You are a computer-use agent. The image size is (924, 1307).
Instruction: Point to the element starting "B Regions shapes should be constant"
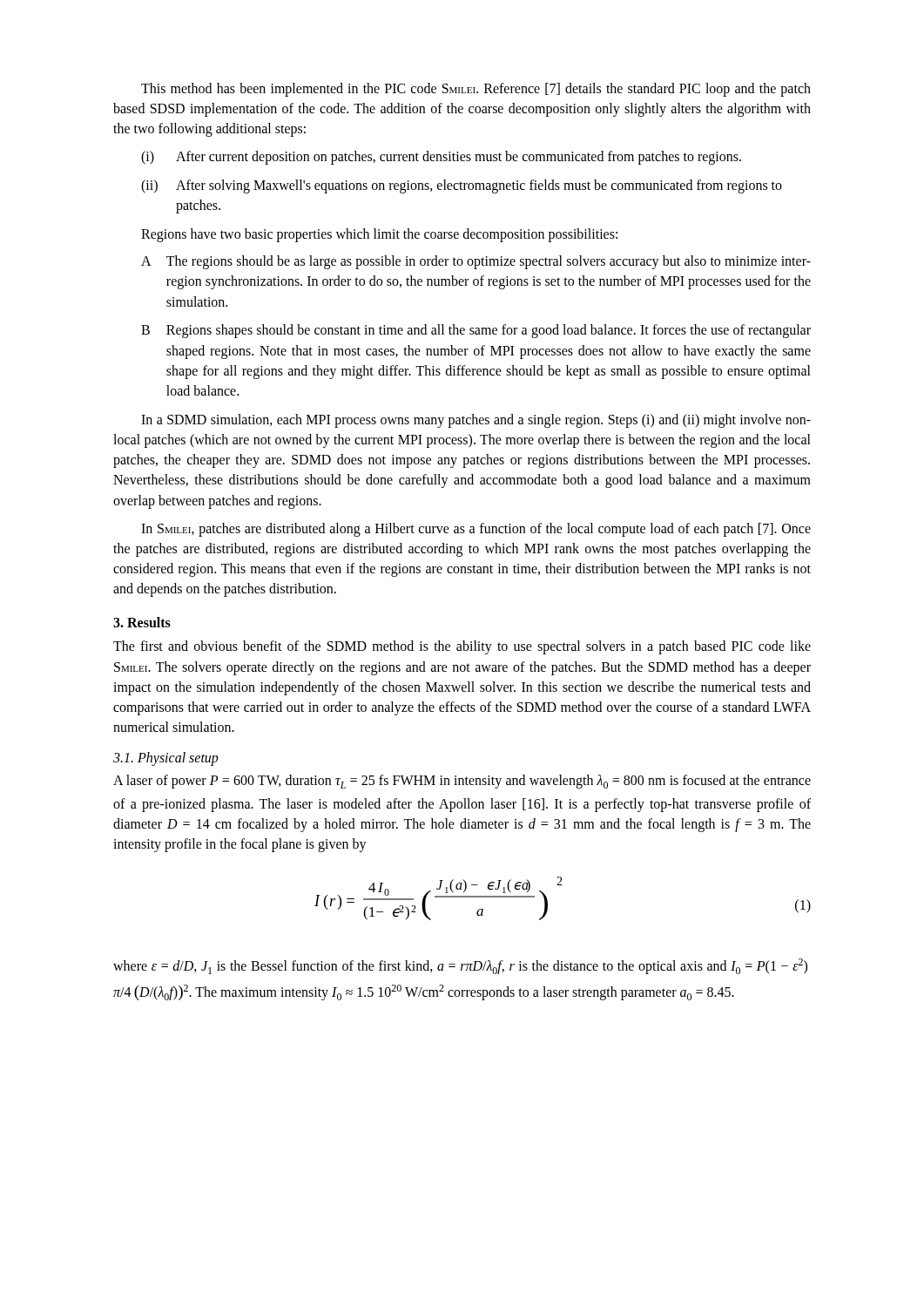462,361
